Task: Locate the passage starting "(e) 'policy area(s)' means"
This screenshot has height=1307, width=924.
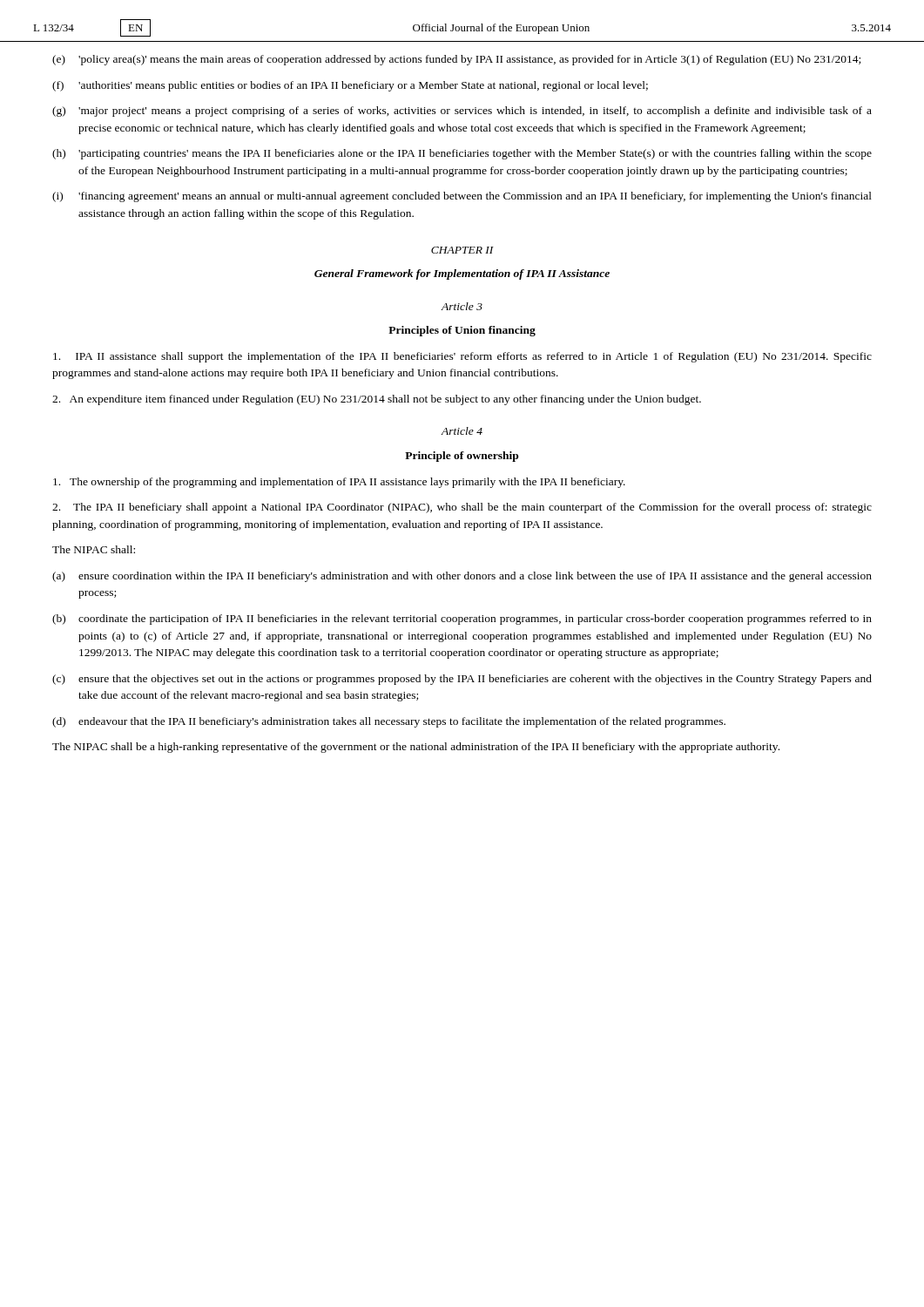Action: 462,59
